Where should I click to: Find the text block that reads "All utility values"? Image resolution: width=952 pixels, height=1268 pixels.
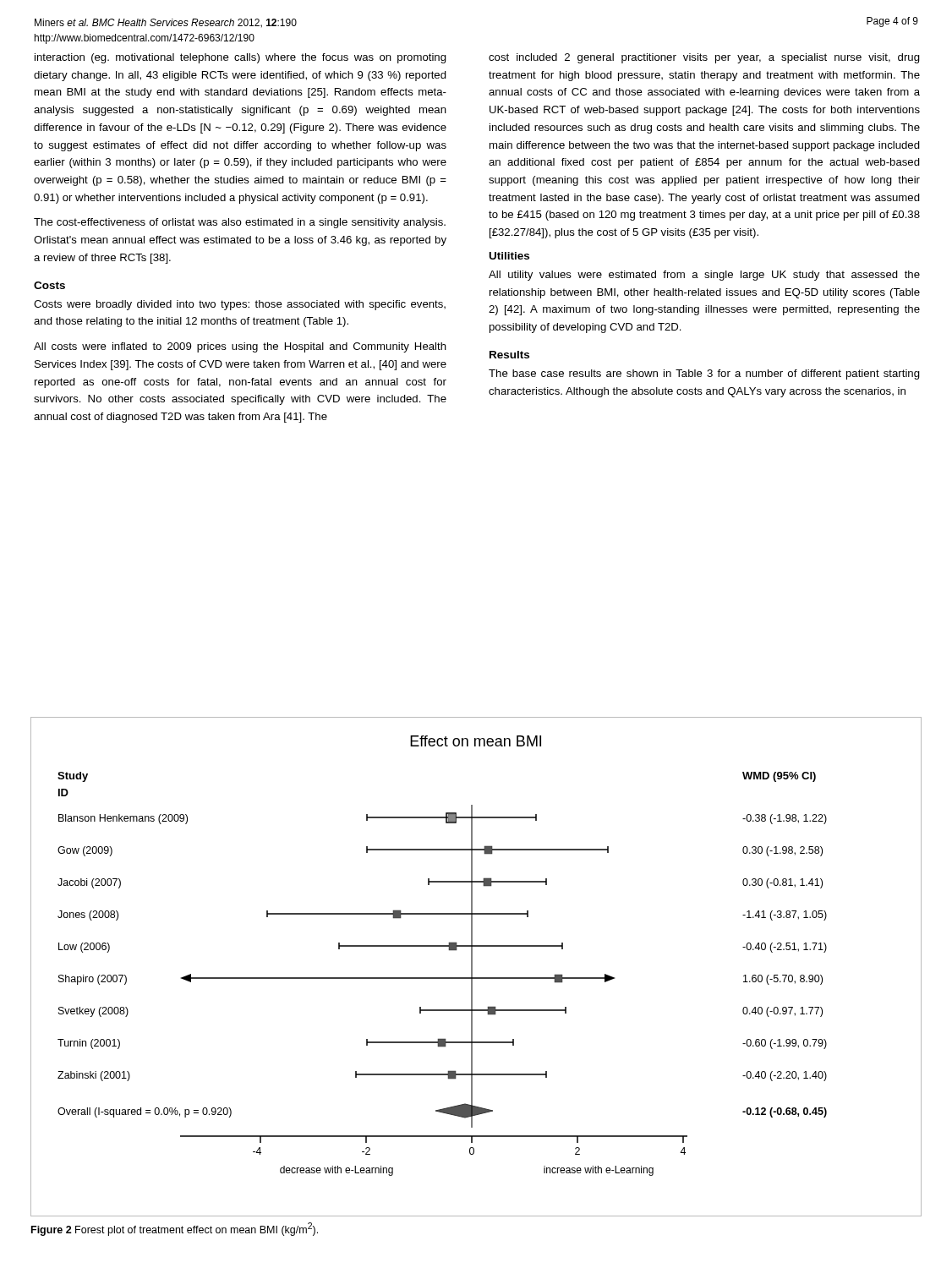pos(704,301)
